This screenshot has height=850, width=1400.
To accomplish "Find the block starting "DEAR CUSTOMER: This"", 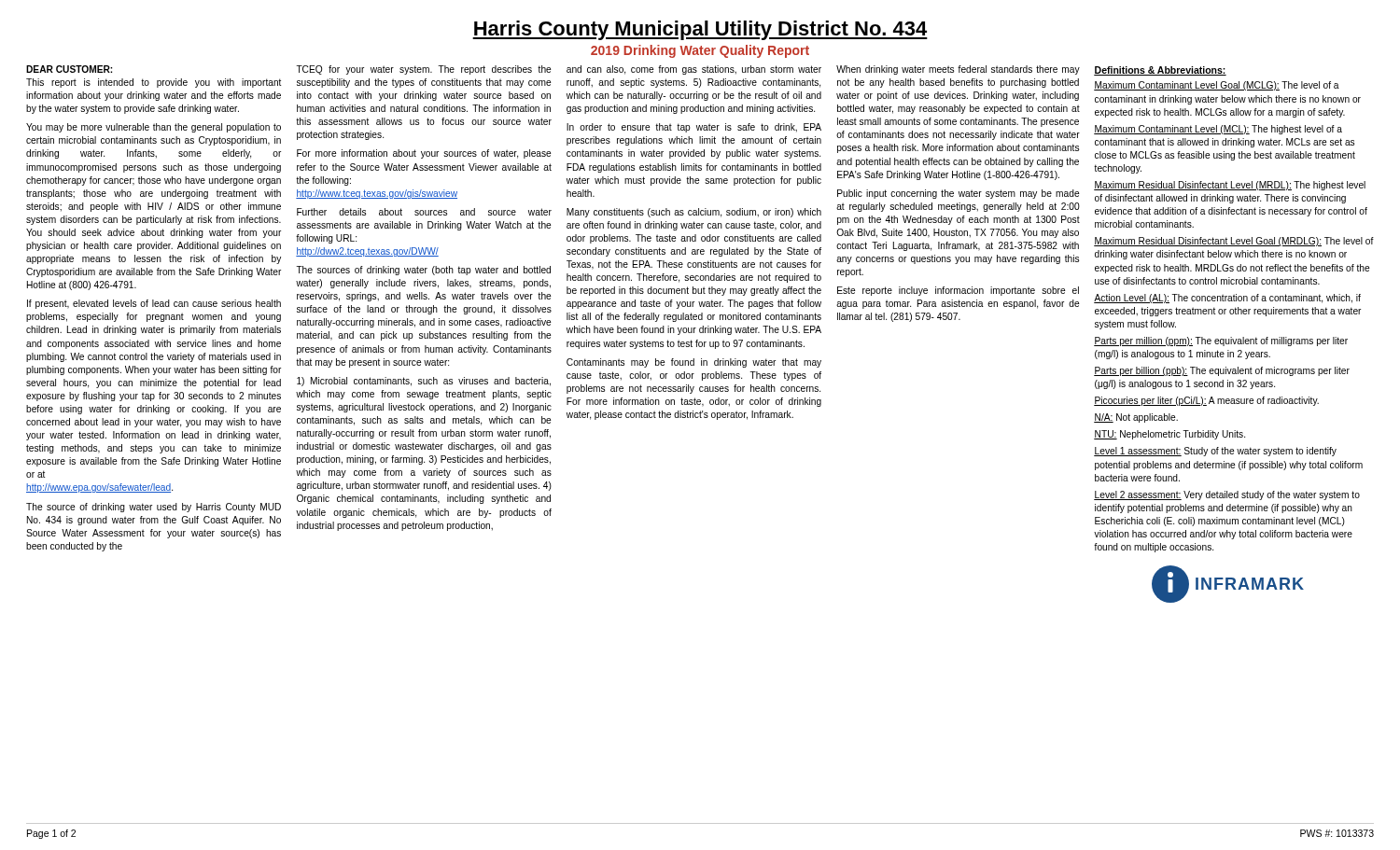I will click(154, 308).
